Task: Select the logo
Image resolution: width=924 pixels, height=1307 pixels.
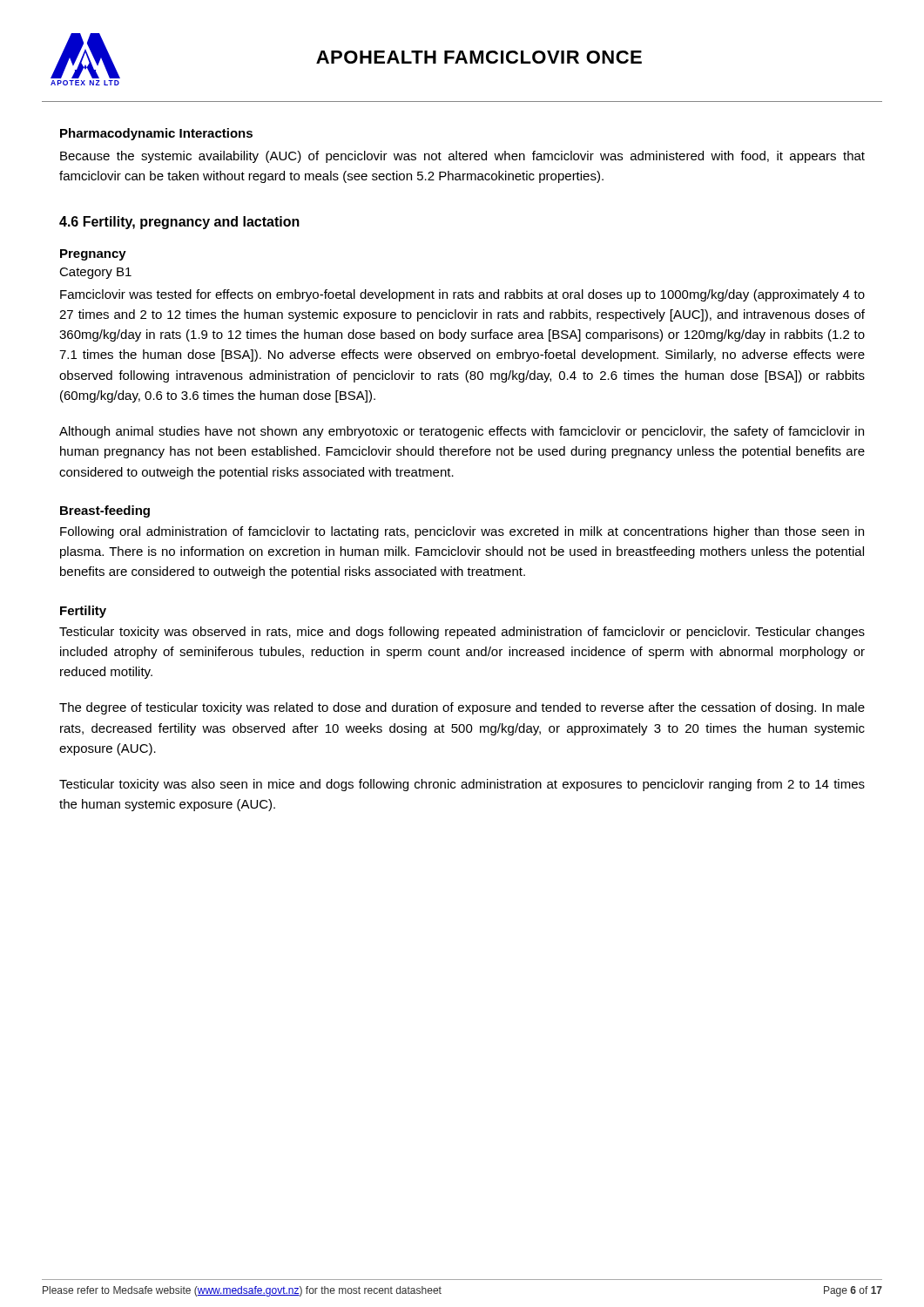Action: tap(85, 57)
